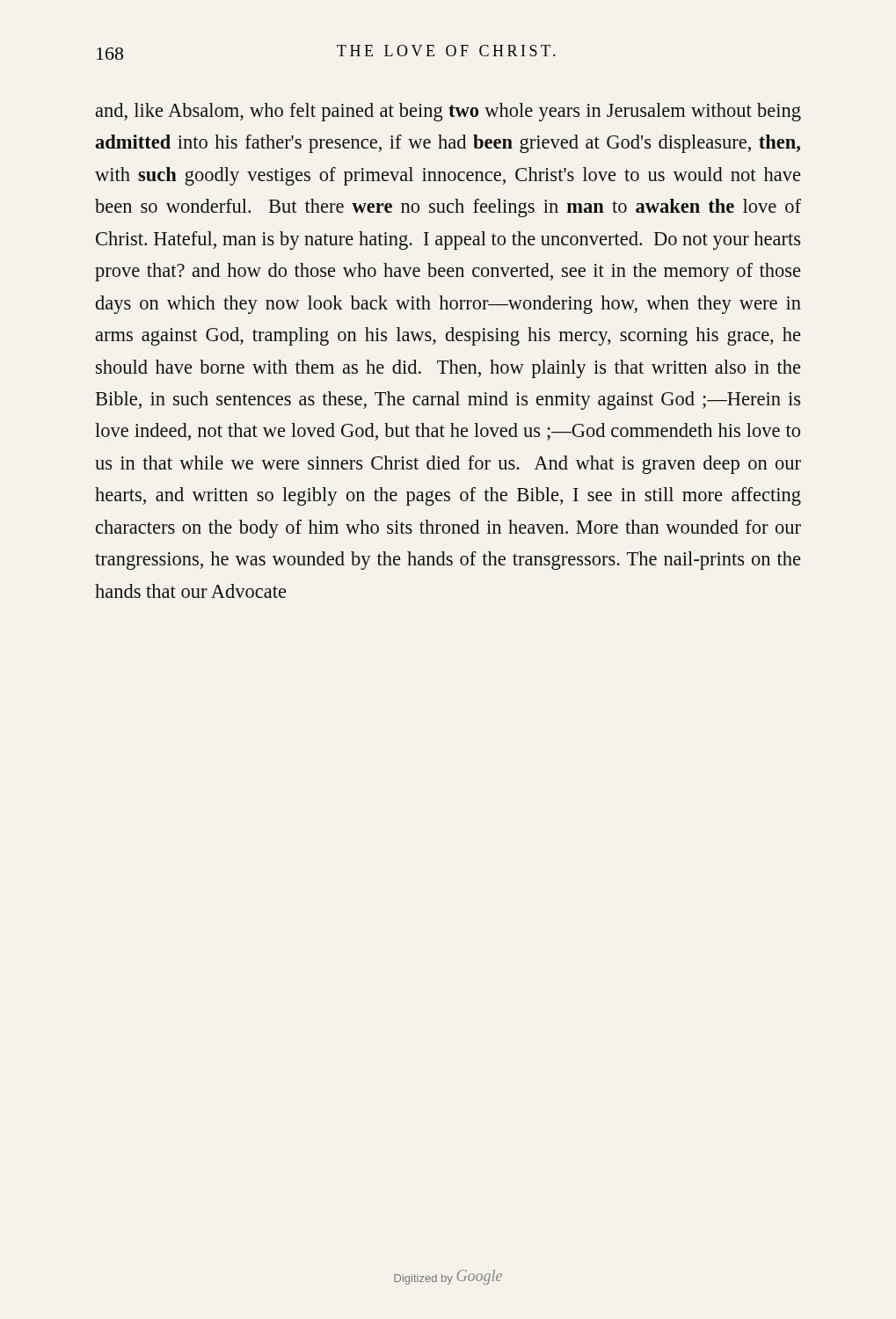Navigate to the text starting "and, like Absalom,"
Viewport: 896px width, 1319px height.
click(x=448, y=351)
